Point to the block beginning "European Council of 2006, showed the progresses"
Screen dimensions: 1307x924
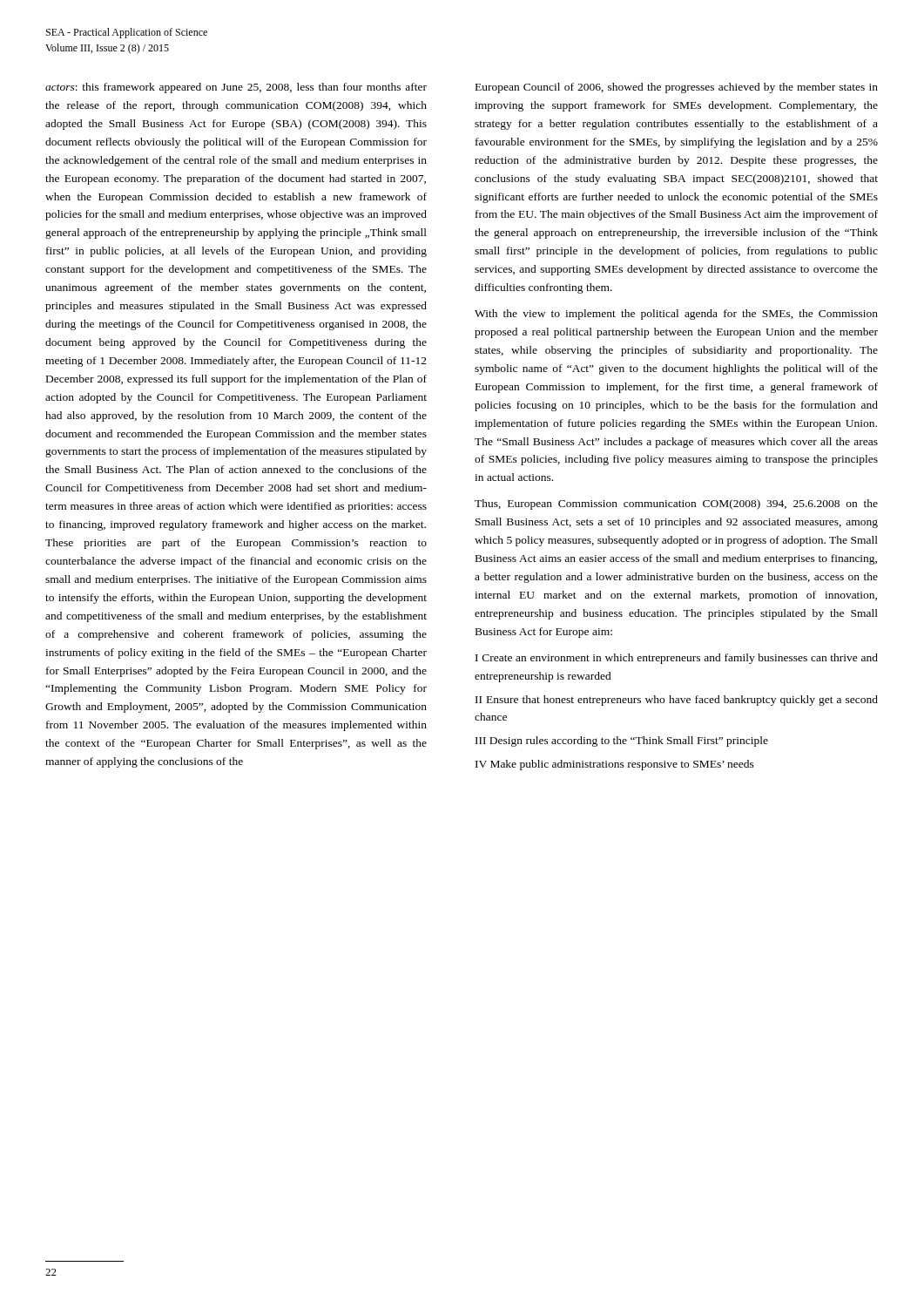click(676, 188)
